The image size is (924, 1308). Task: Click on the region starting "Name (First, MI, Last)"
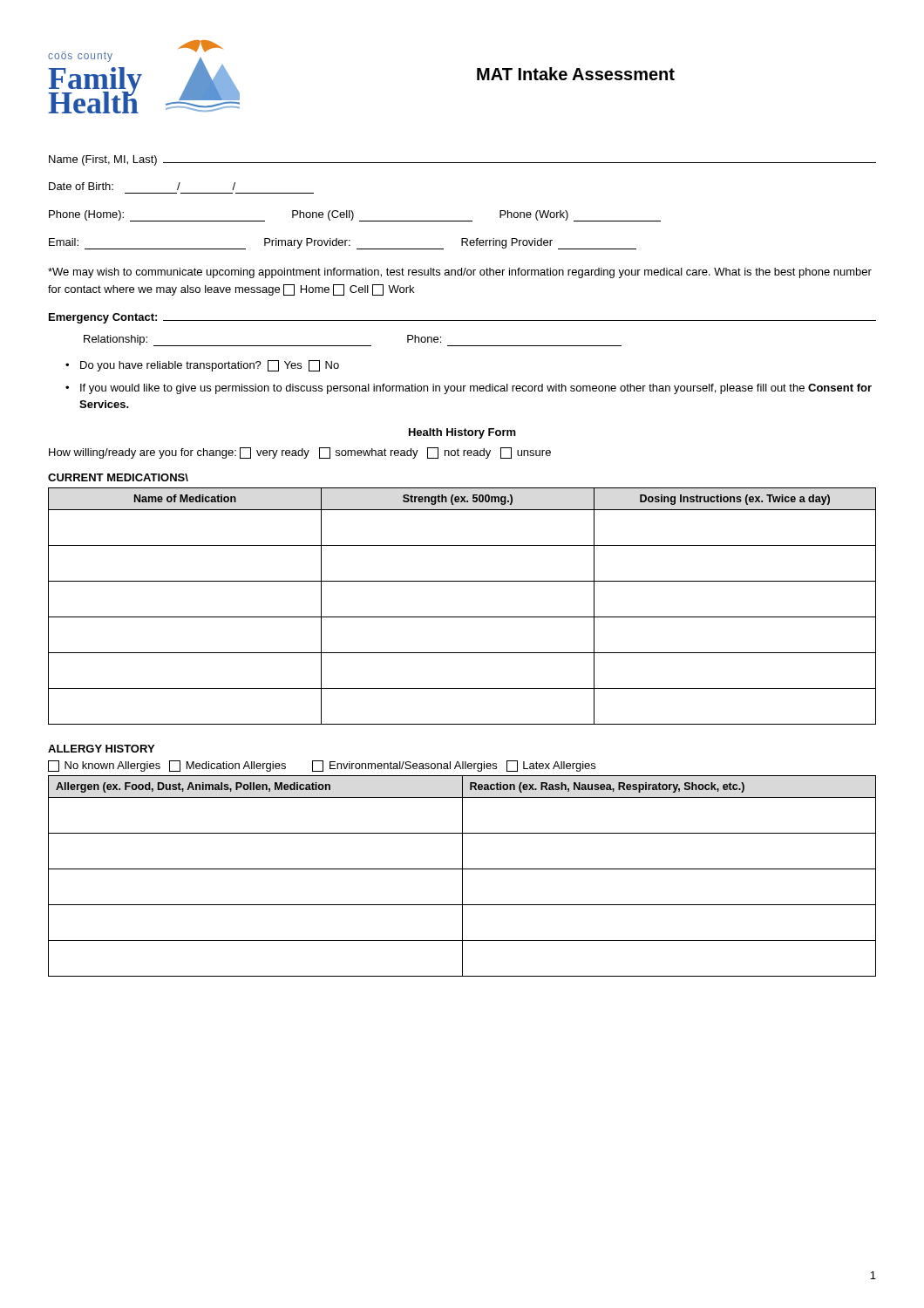[462, 157]
